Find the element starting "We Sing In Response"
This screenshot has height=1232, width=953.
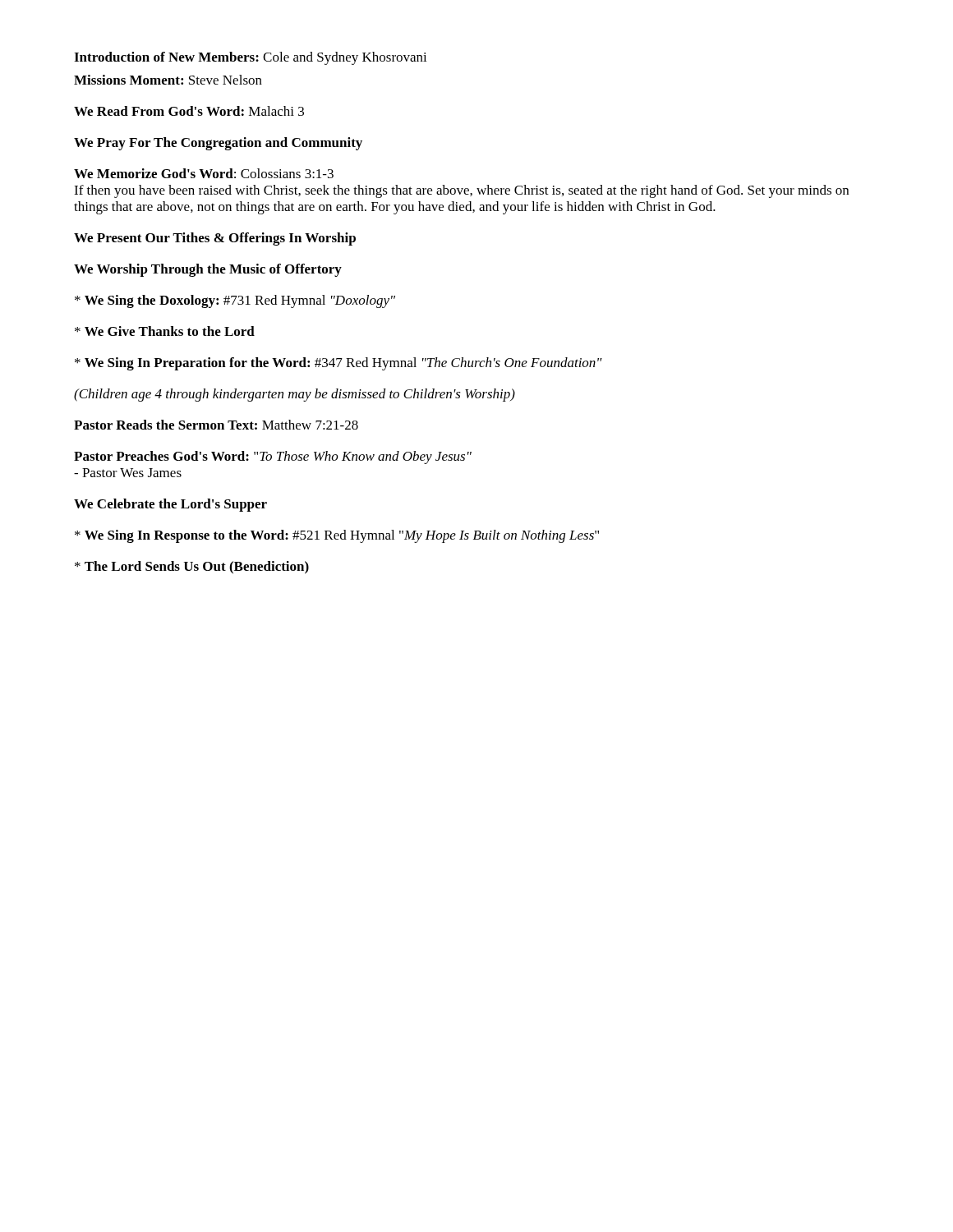pos(337,535)
